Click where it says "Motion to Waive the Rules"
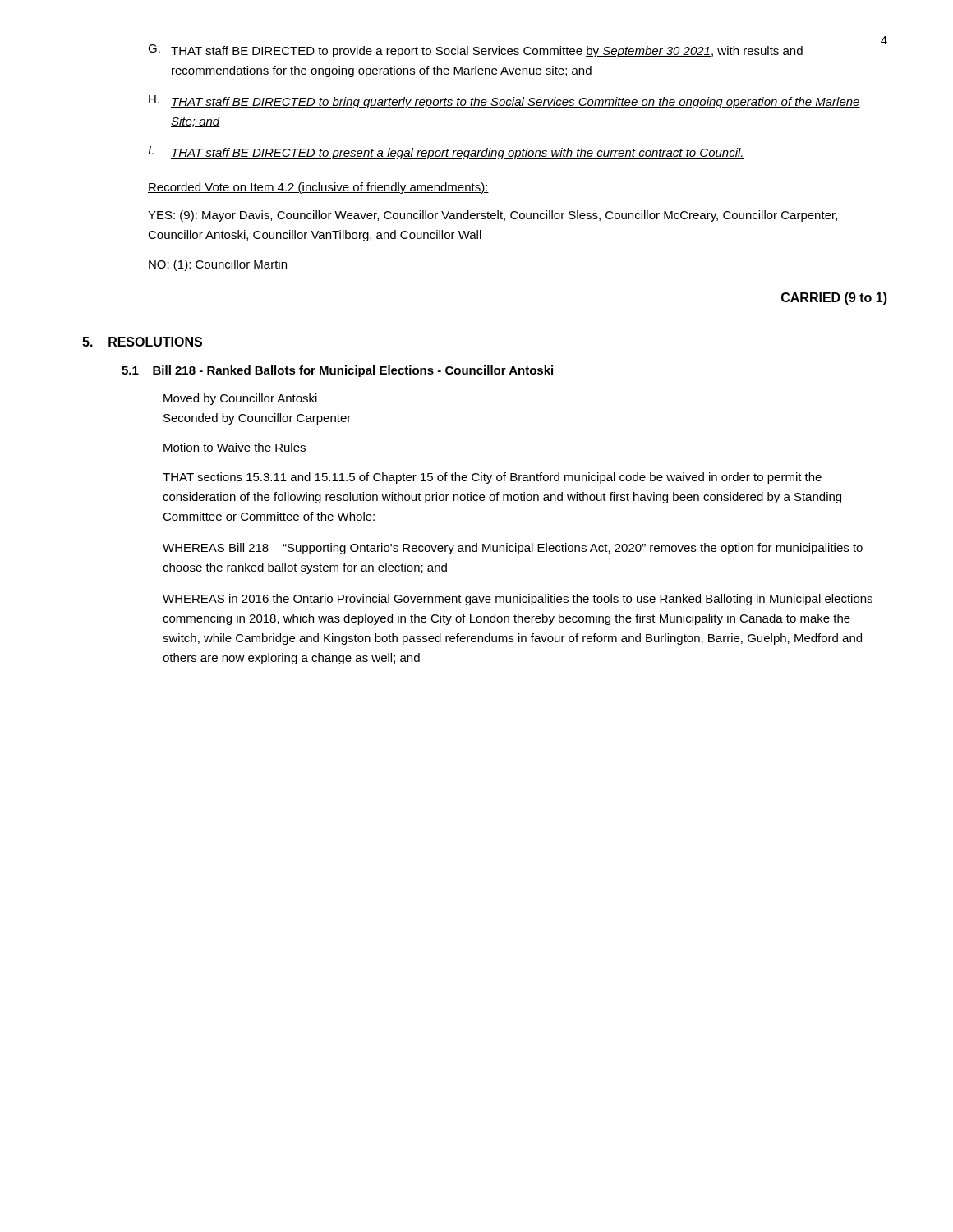 tap(234, 447)
